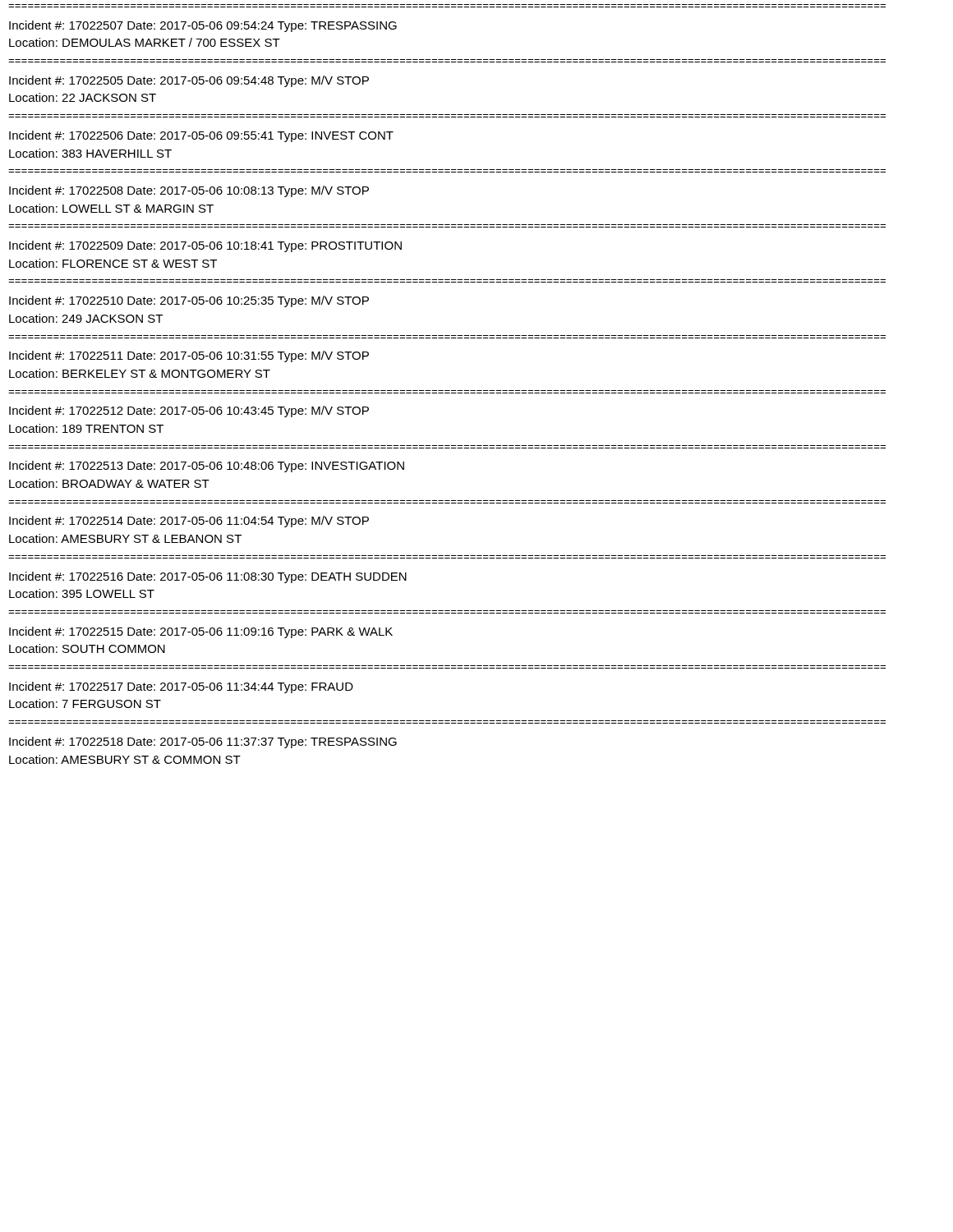The width and height of the screenshot is (953, 1232).
Task: Click on the element starting "Incident #: 17022507 Date: 2017-05-06 09:54:24 Type: TRESPASSING"
Action: [203, 26]
